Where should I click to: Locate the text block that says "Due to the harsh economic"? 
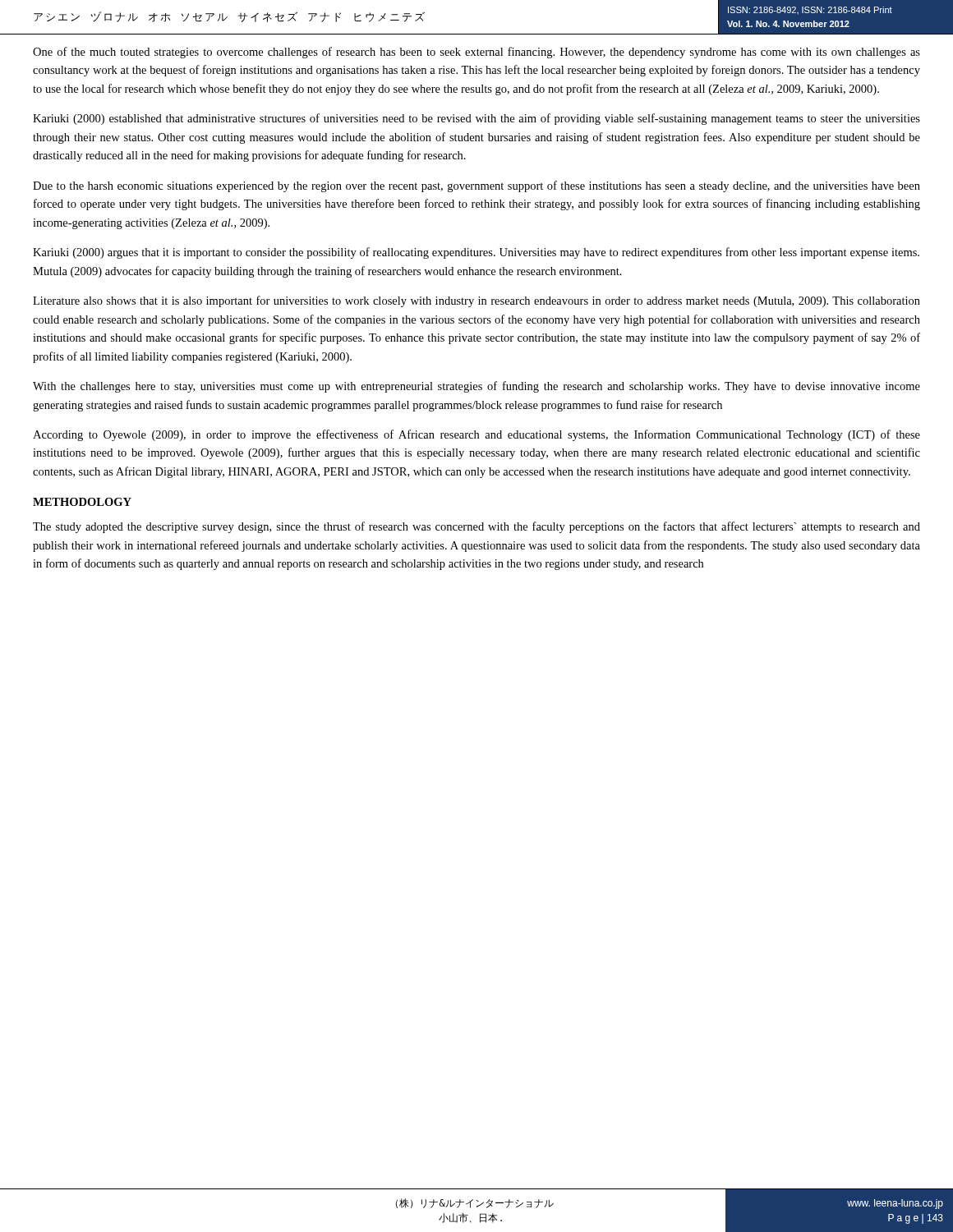click(476, 204)
